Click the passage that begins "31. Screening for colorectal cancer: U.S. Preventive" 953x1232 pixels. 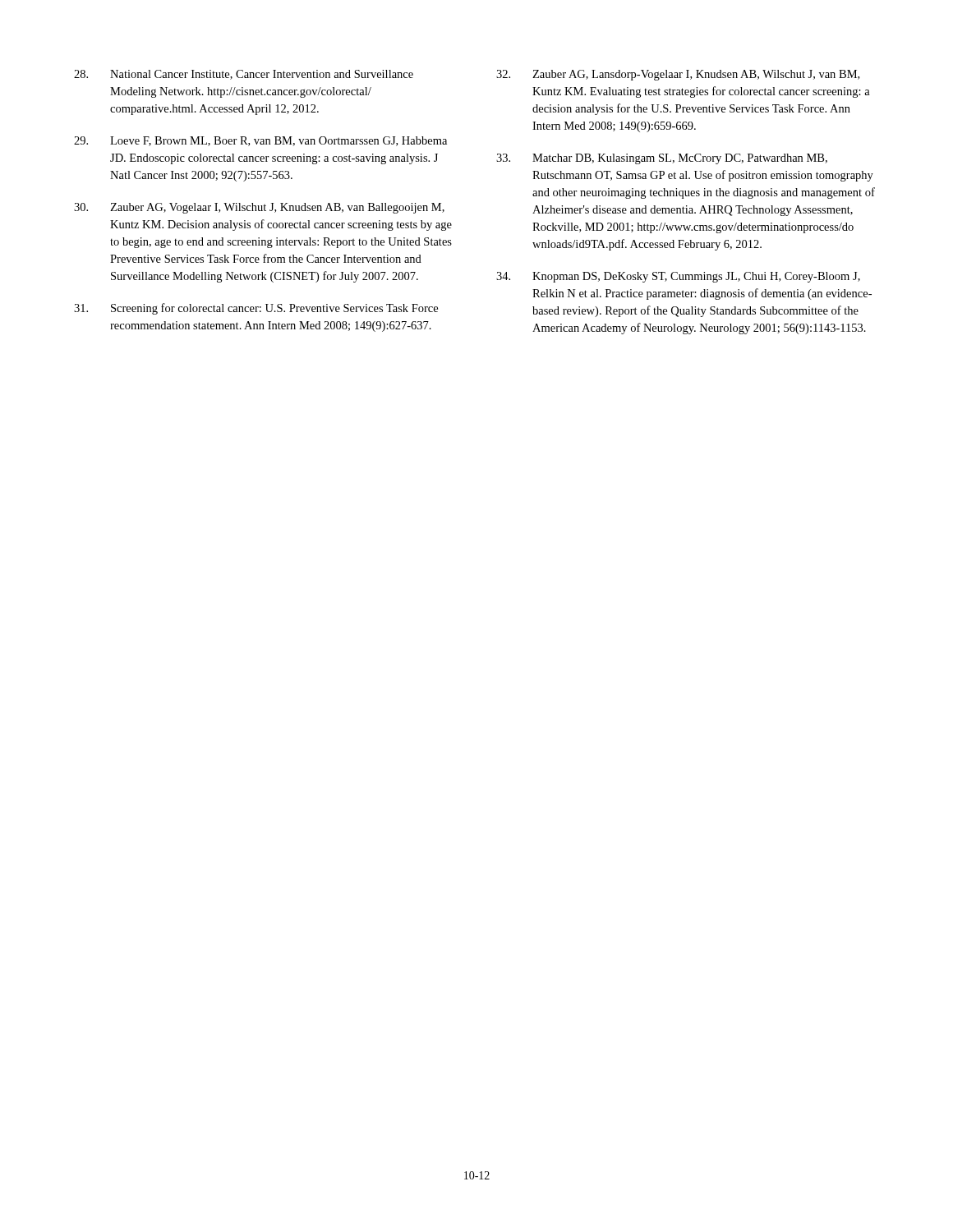(x=265, y=317)
